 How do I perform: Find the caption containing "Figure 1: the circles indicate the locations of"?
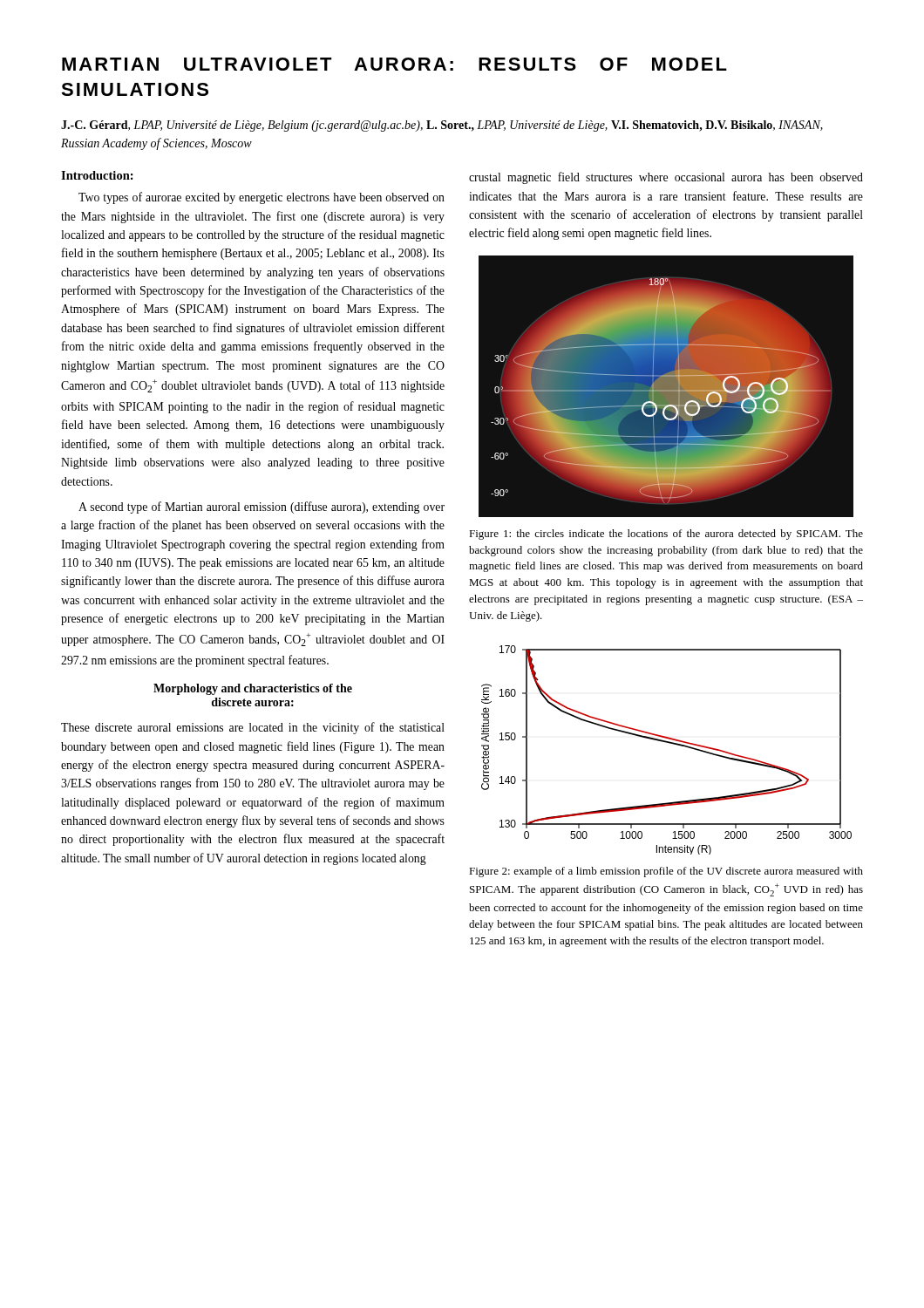pos(666,574)
